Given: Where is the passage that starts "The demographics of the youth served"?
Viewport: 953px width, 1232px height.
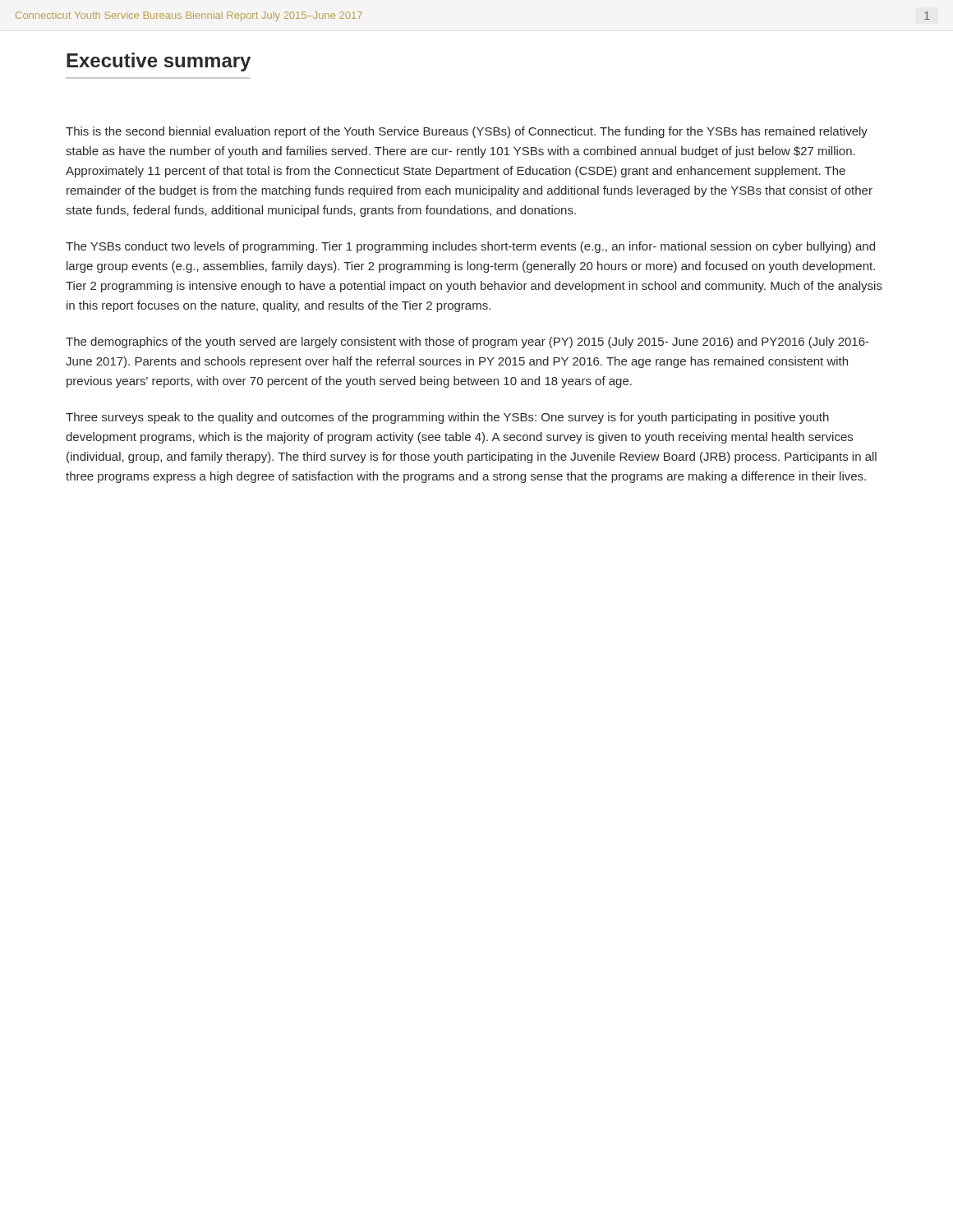Looking at the screenshot, I should [x=467, y=361].
